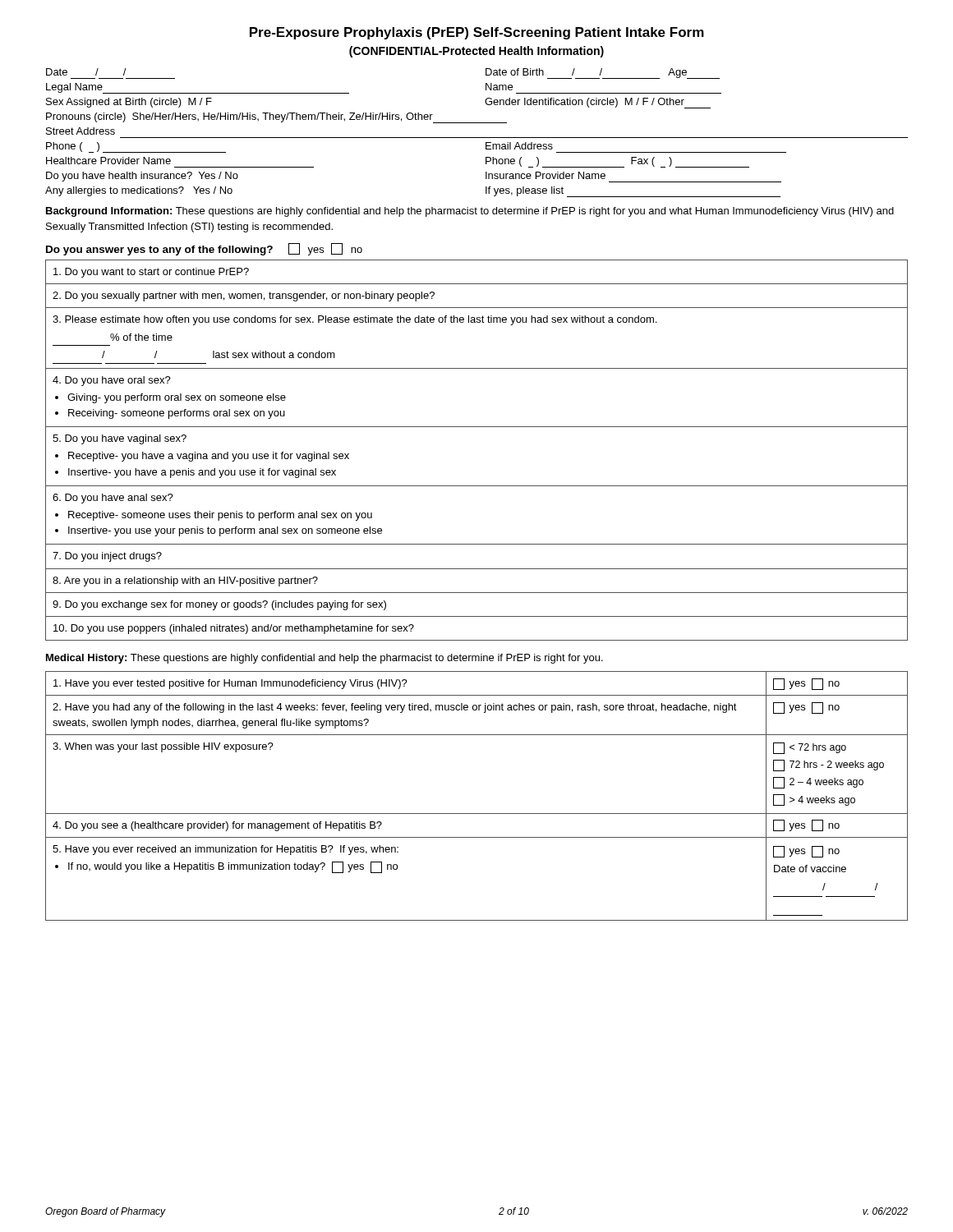Find the table that mentions "Date / / Date"
This screenshot has height=1232, width=953.
point(476,131)
